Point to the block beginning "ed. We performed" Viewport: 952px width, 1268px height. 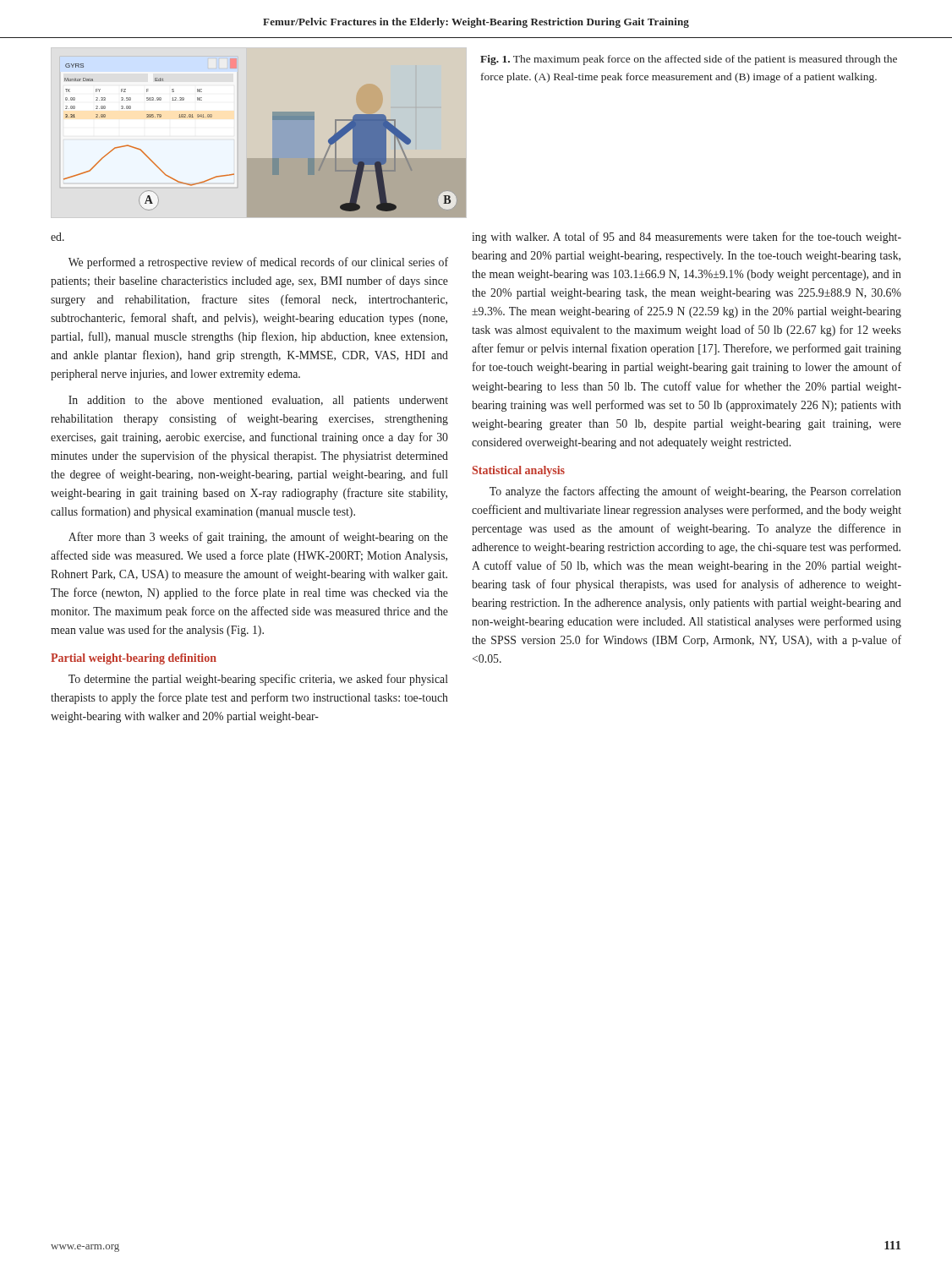click(249, 434)
